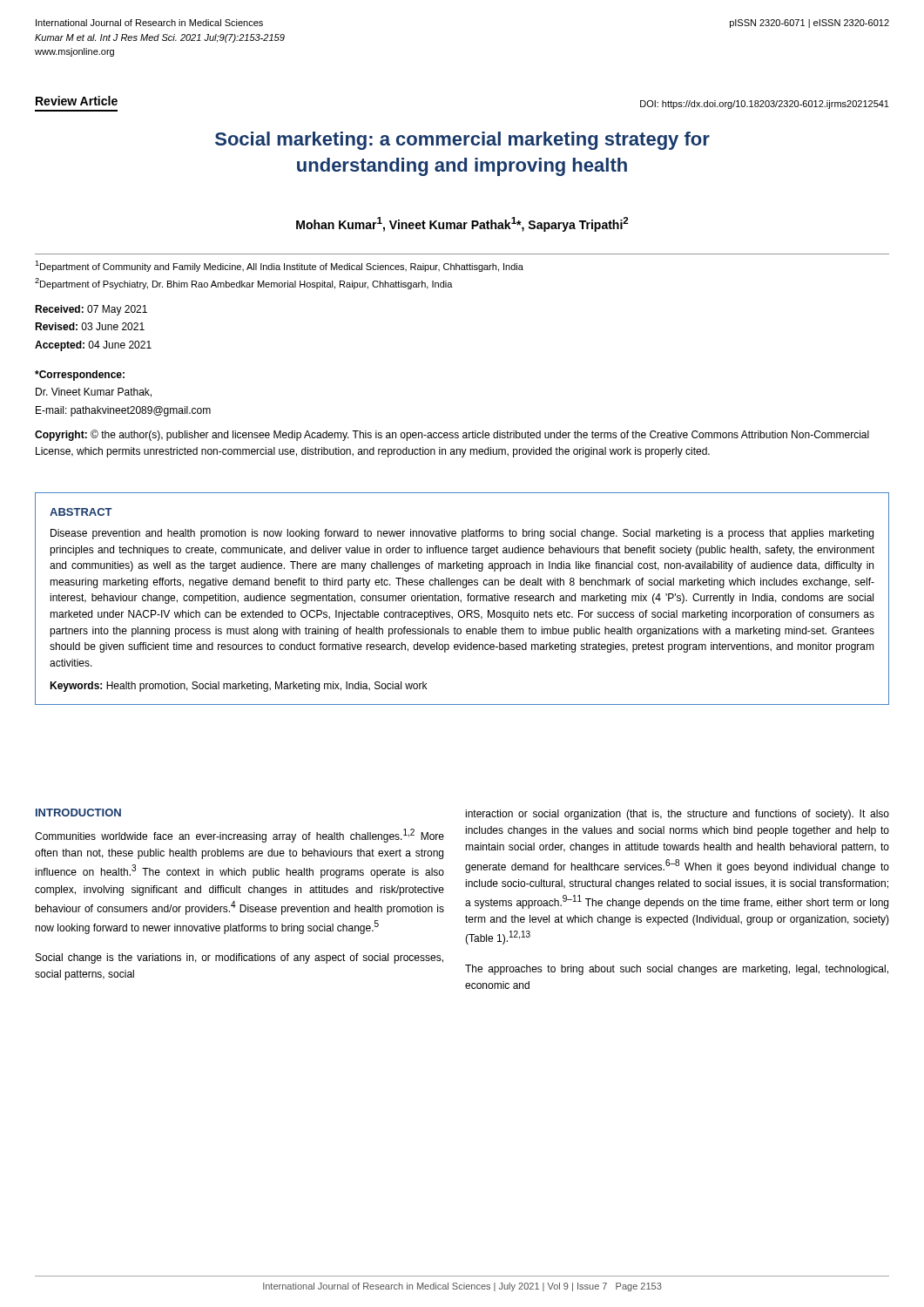The image size is (924, 1307).
Task: Find the text block starting "Received: 07 May 2021"
Action: [x=93, y=327]
